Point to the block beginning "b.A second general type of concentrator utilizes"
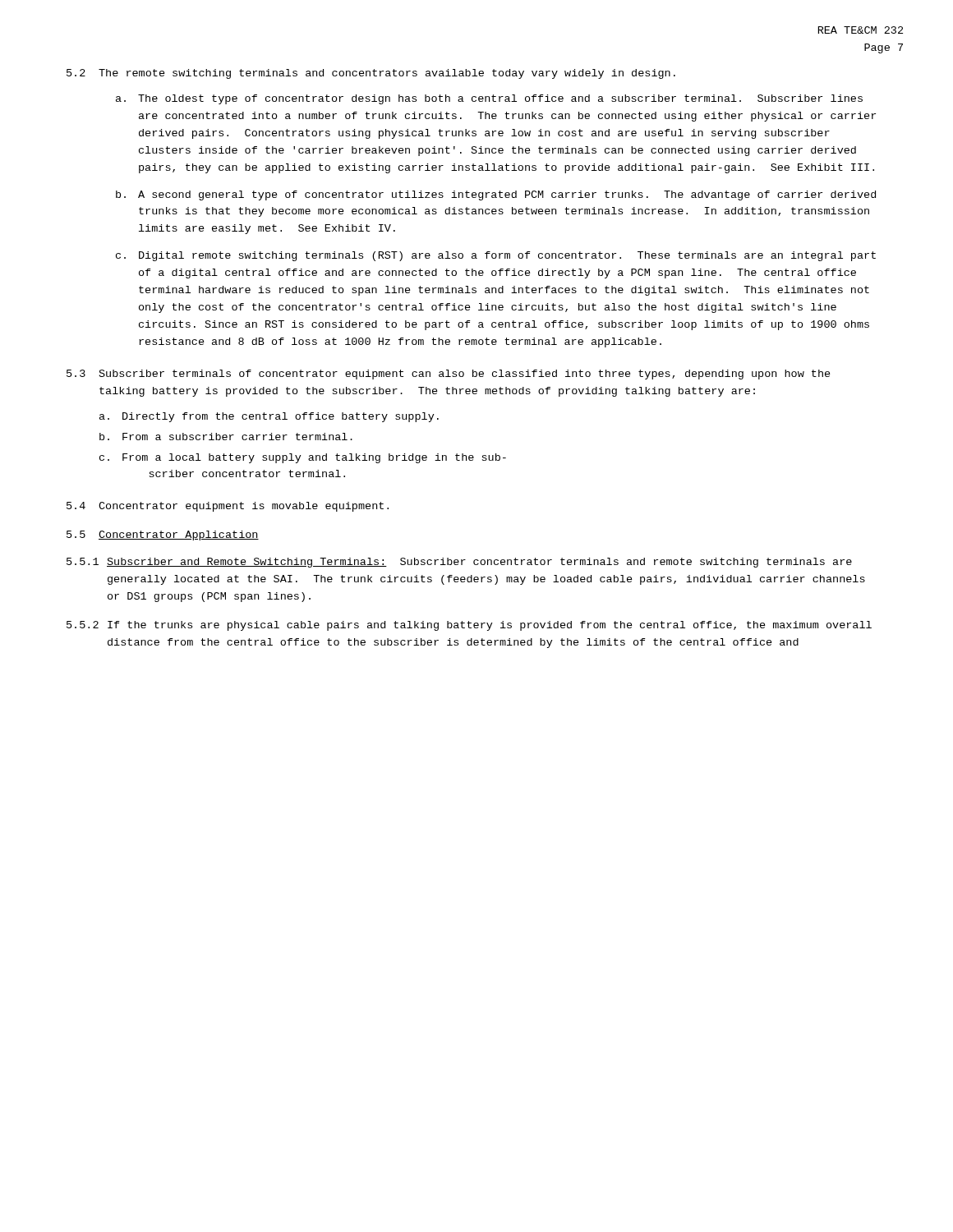The height and width of the screenshot is (1232, 953). tap(500, 213)
